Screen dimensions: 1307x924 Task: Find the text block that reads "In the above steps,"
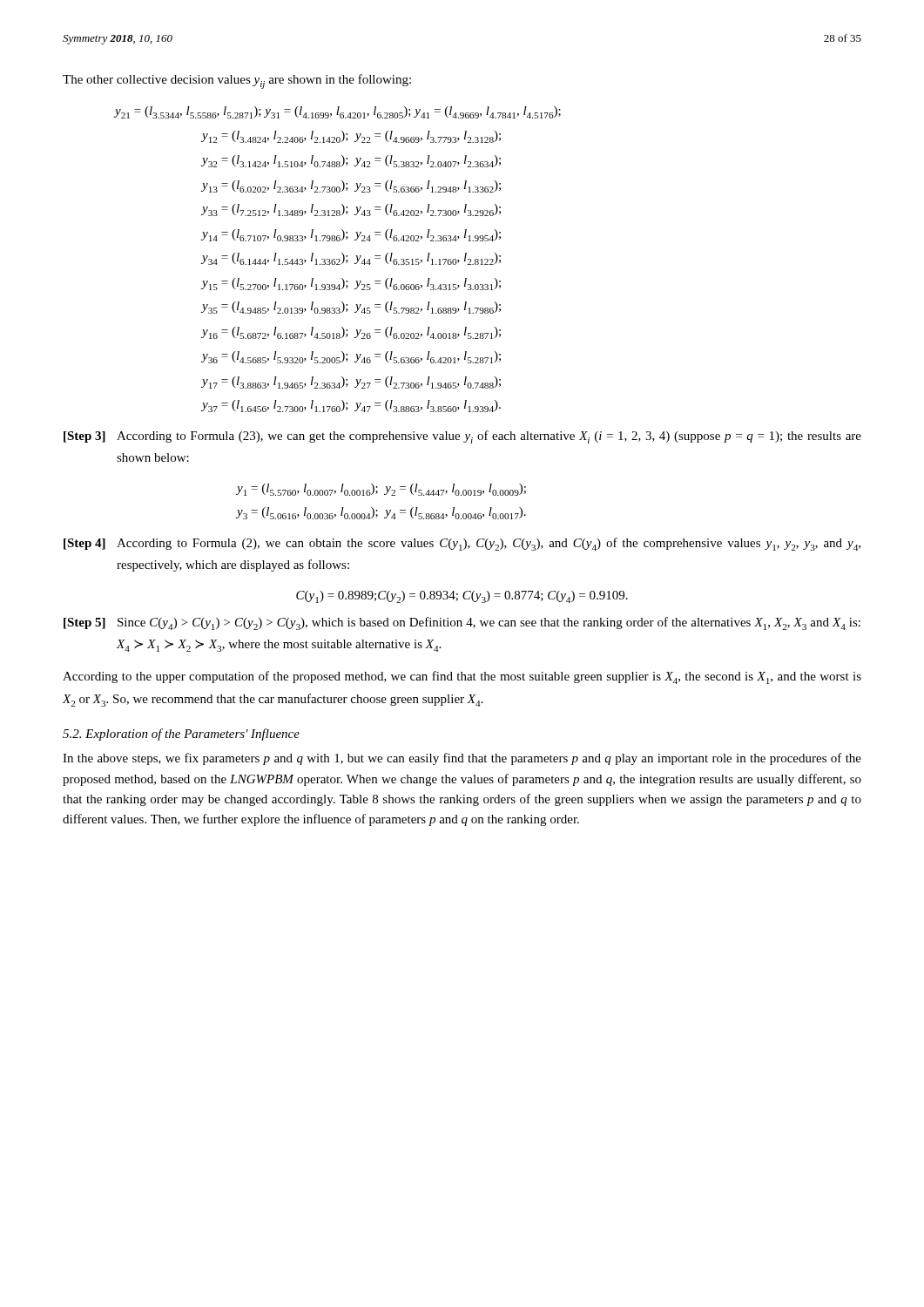pos(462,789)
